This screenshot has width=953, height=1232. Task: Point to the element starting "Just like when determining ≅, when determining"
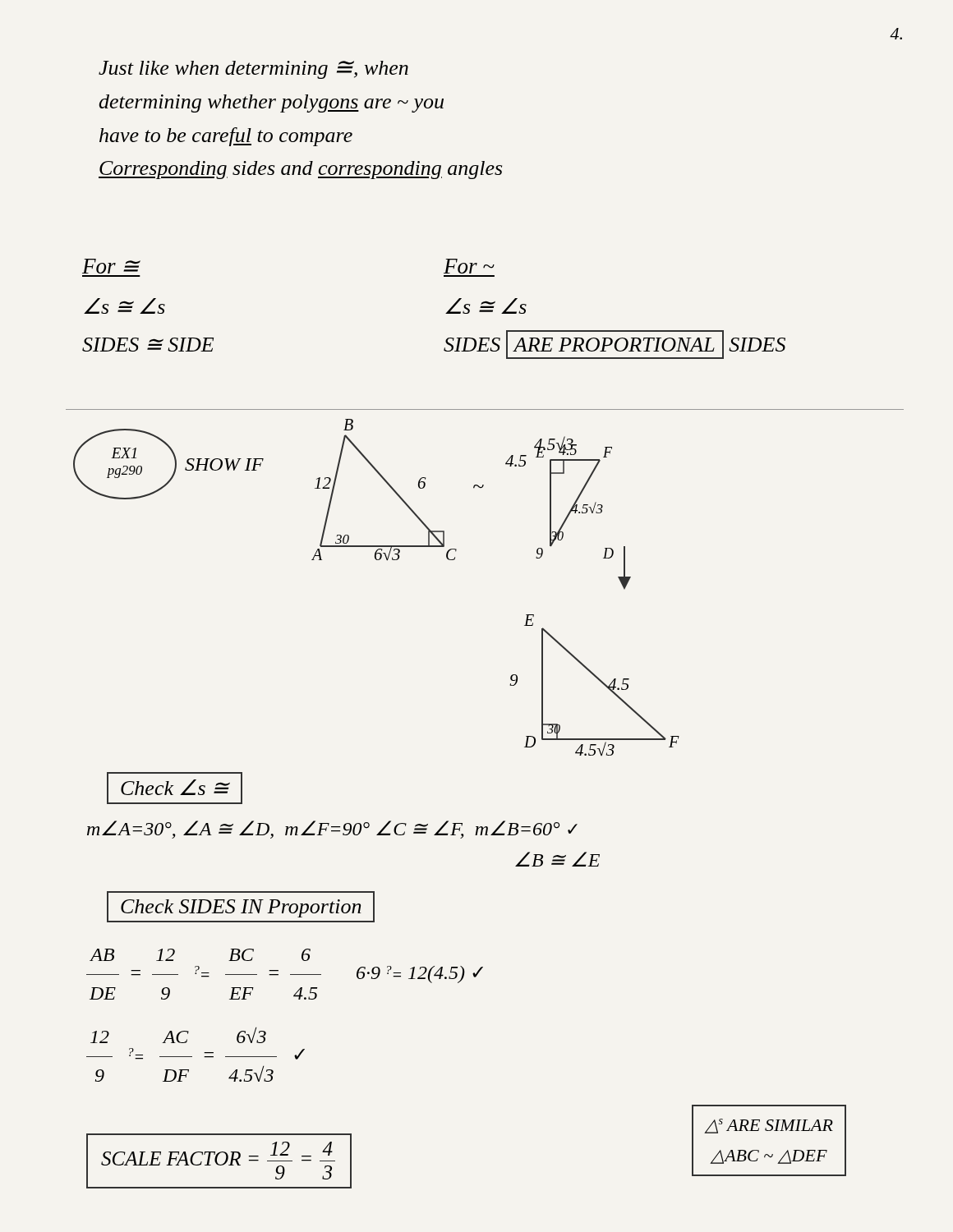click(x=253, y=70)
